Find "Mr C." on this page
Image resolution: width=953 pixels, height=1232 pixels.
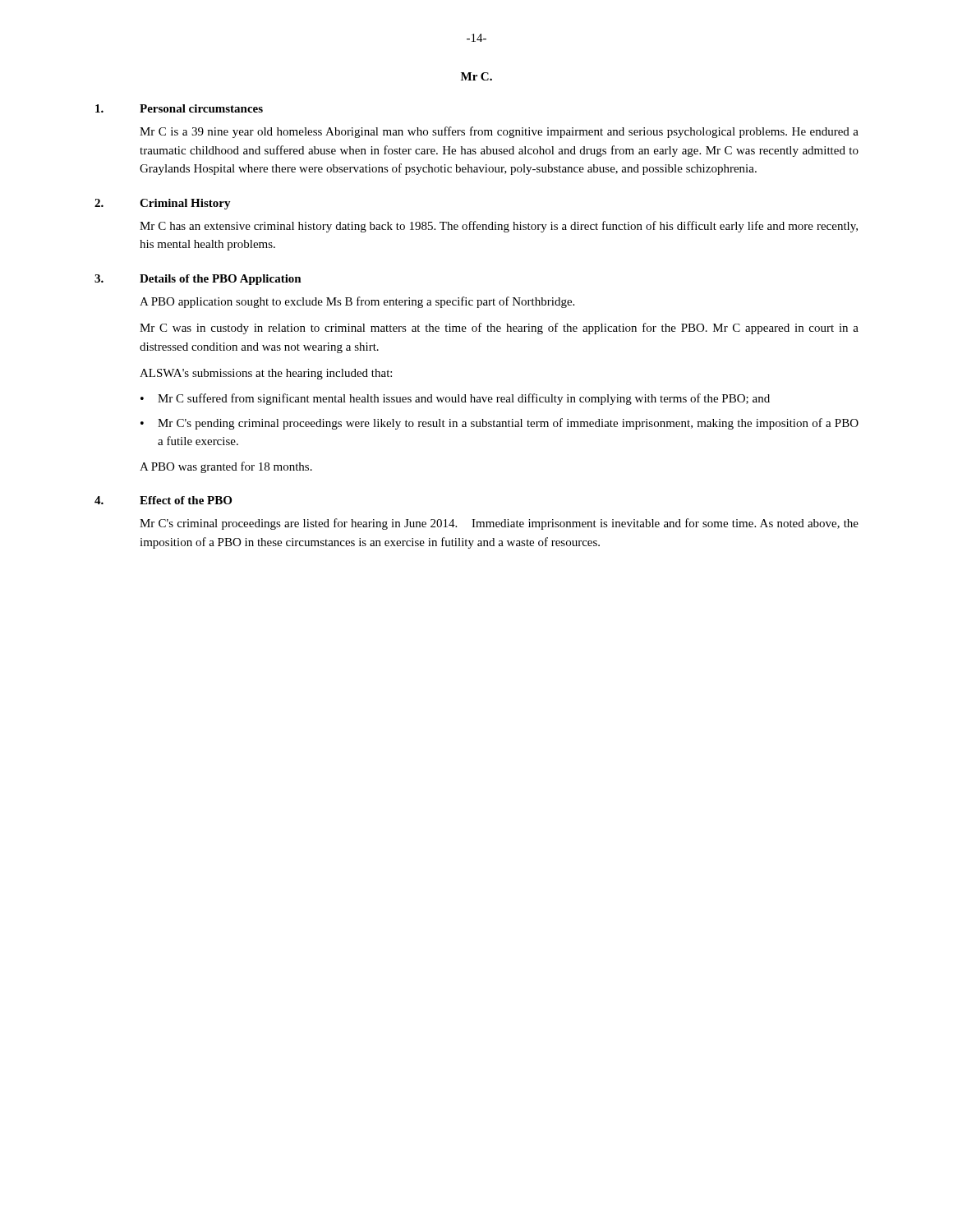click(476, 76)
